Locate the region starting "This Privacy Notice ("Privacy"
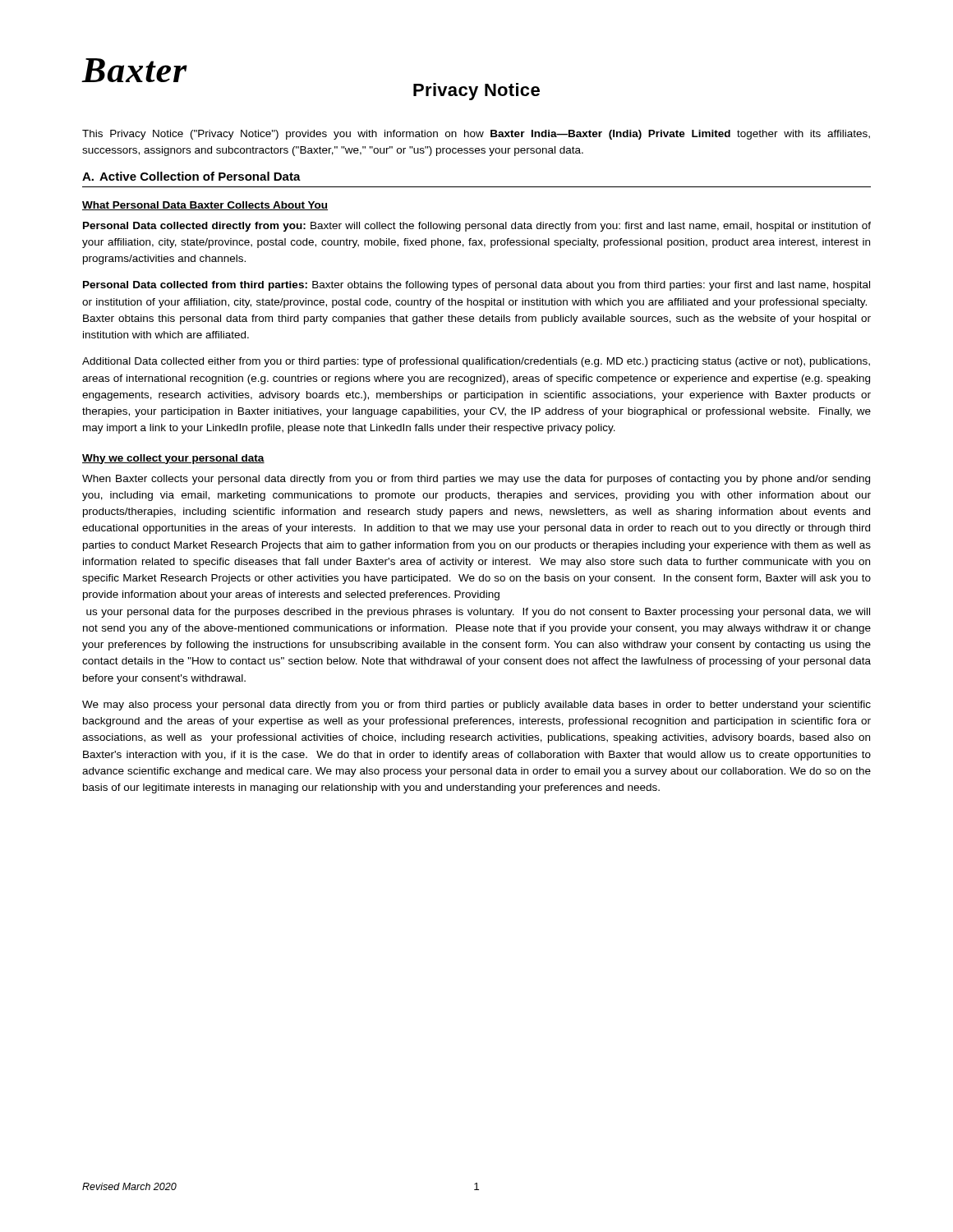 (x=476, y=142)
